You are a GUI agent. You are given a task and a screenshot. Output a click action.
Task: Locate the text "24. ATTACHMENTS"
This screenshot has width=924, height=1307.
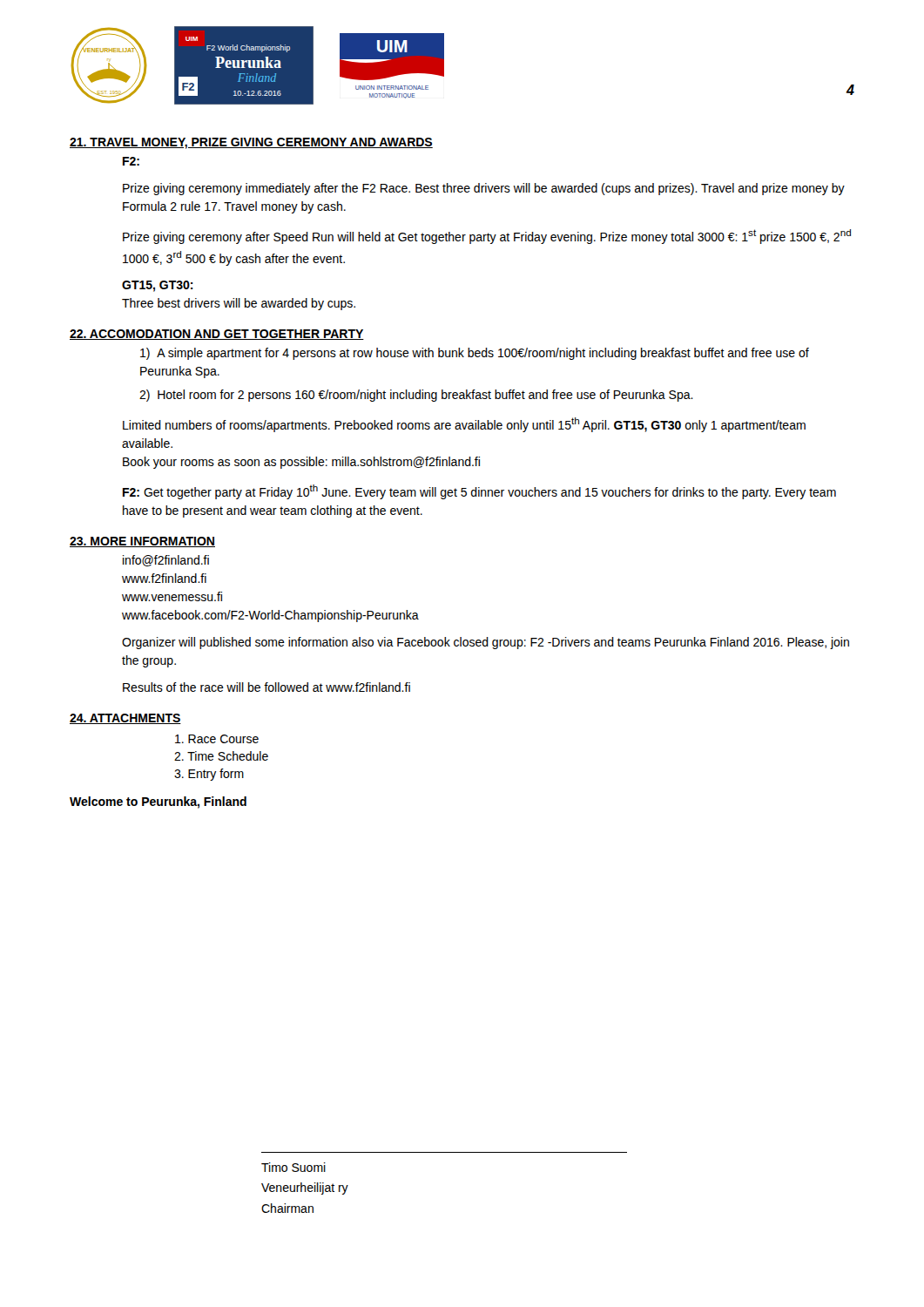click(125, 718)
